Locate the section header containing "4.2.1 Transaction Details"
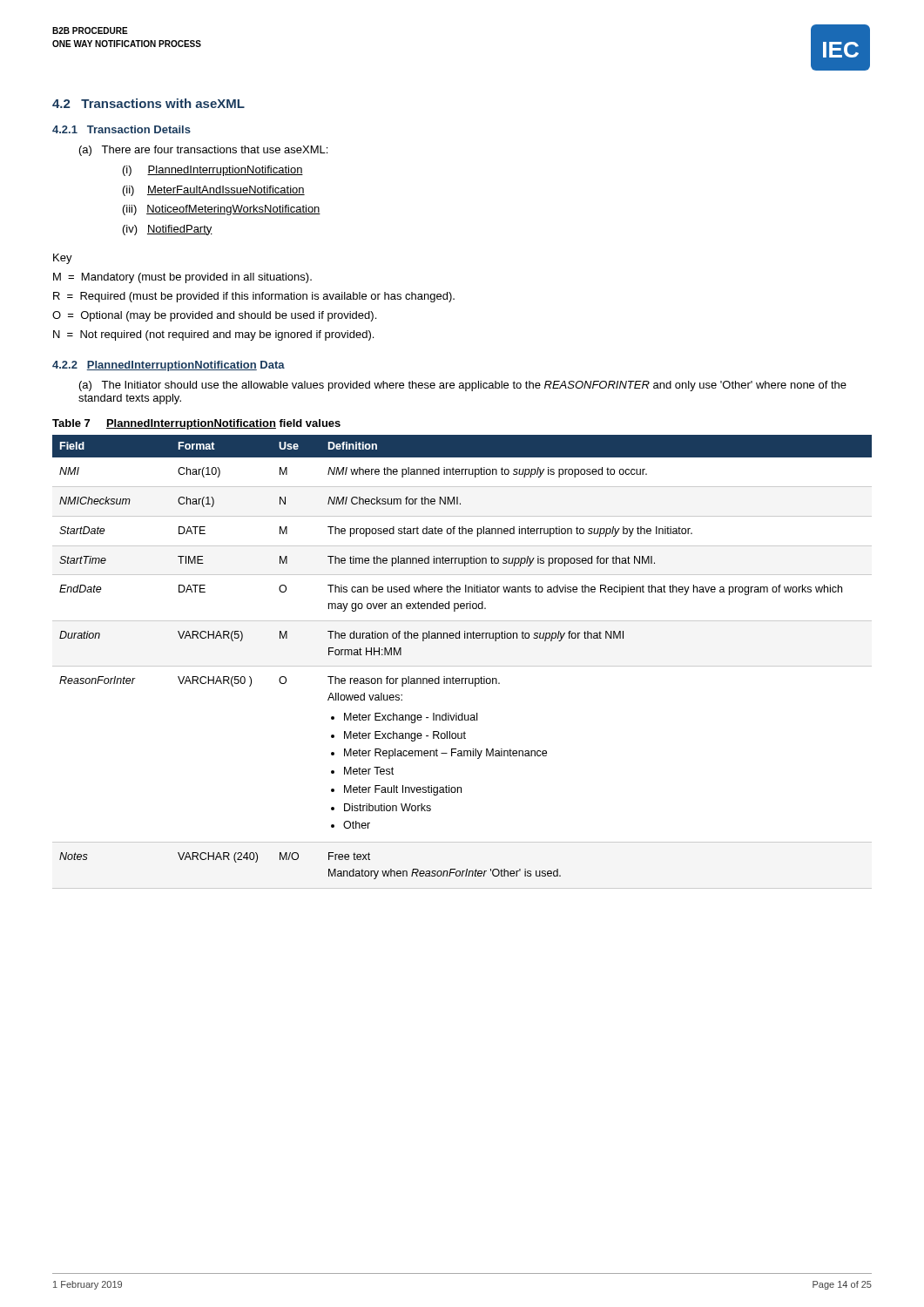The image size is (924, 1307). coord(122,129)
